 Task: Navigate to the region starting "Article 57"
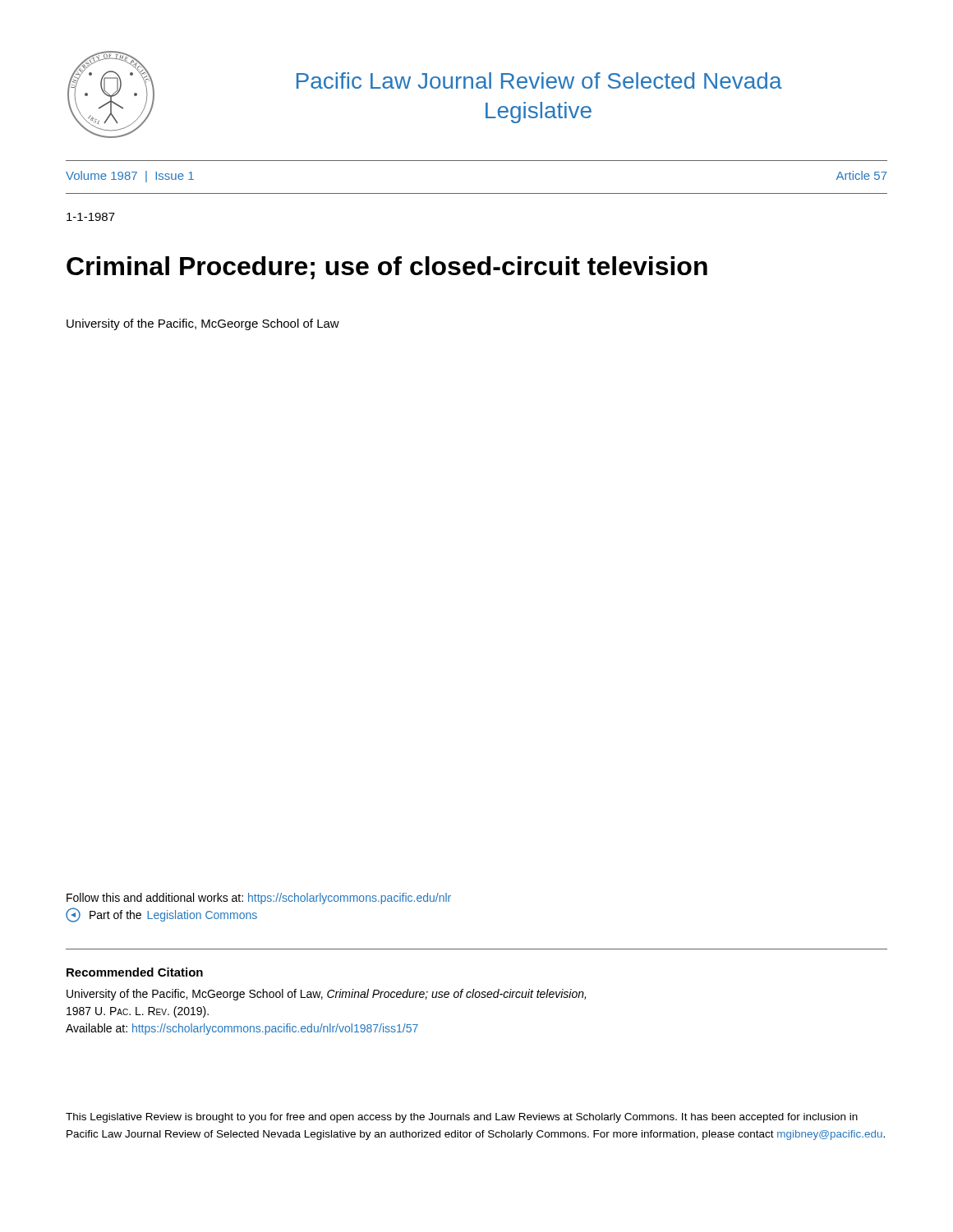(x=862, y=175)
